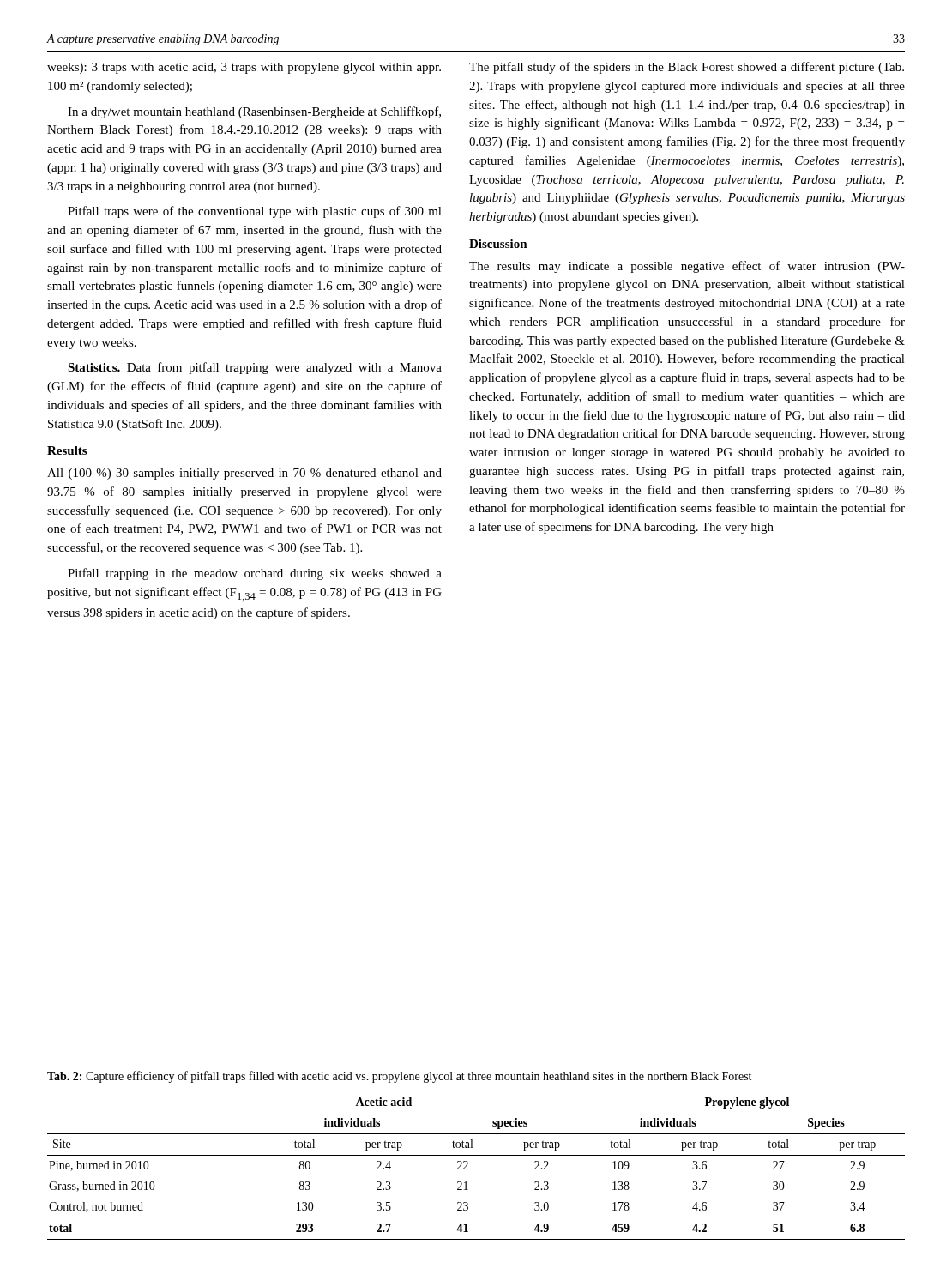This screenshot has height=1287, width=952.
Task: Point to the caption beginning "Tab. 2: Capture efficiency of pitfall"
Action: pos(399,1076)
